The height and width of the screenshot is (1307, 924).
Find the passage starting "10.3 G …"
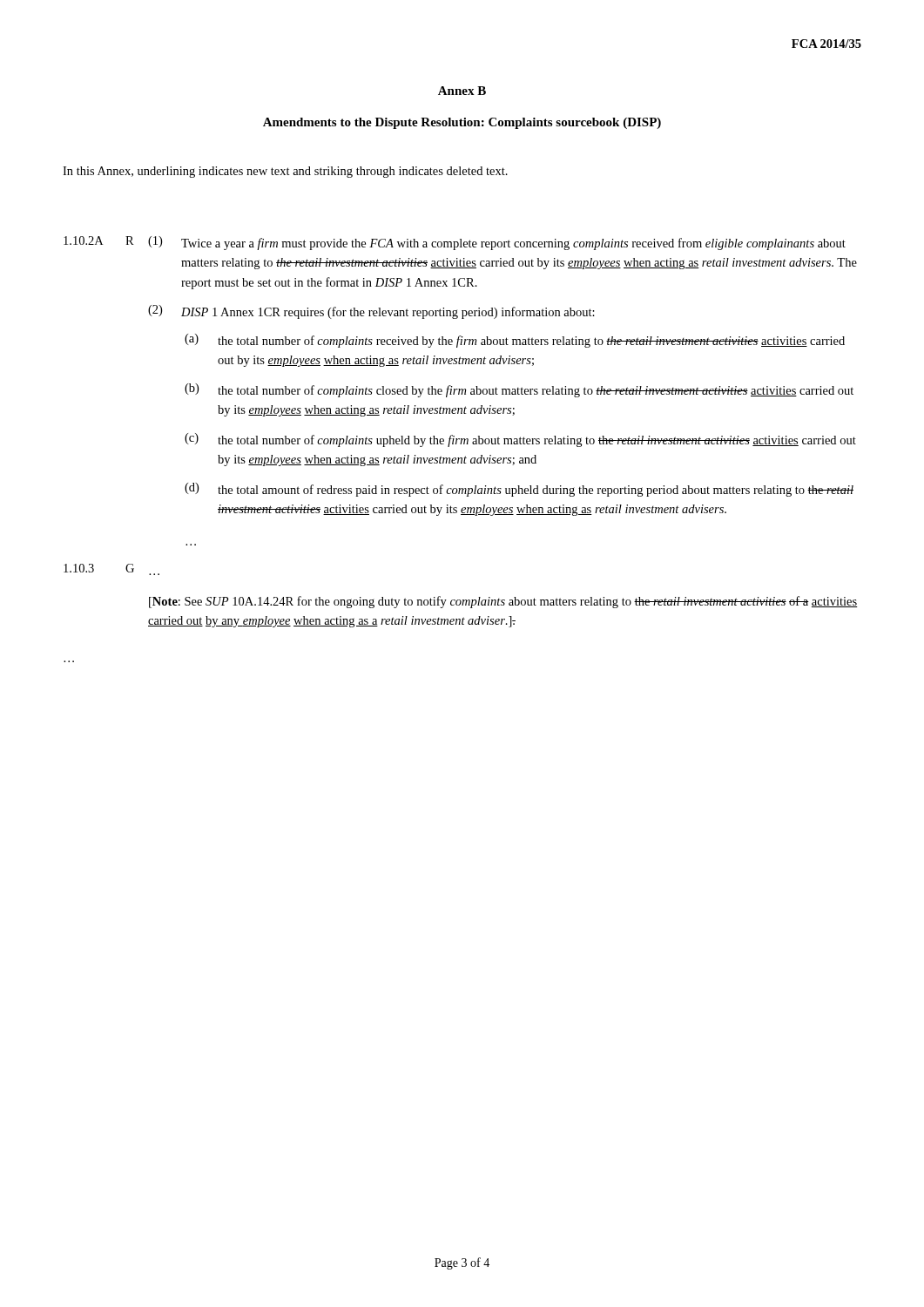(x=83, y=569)
